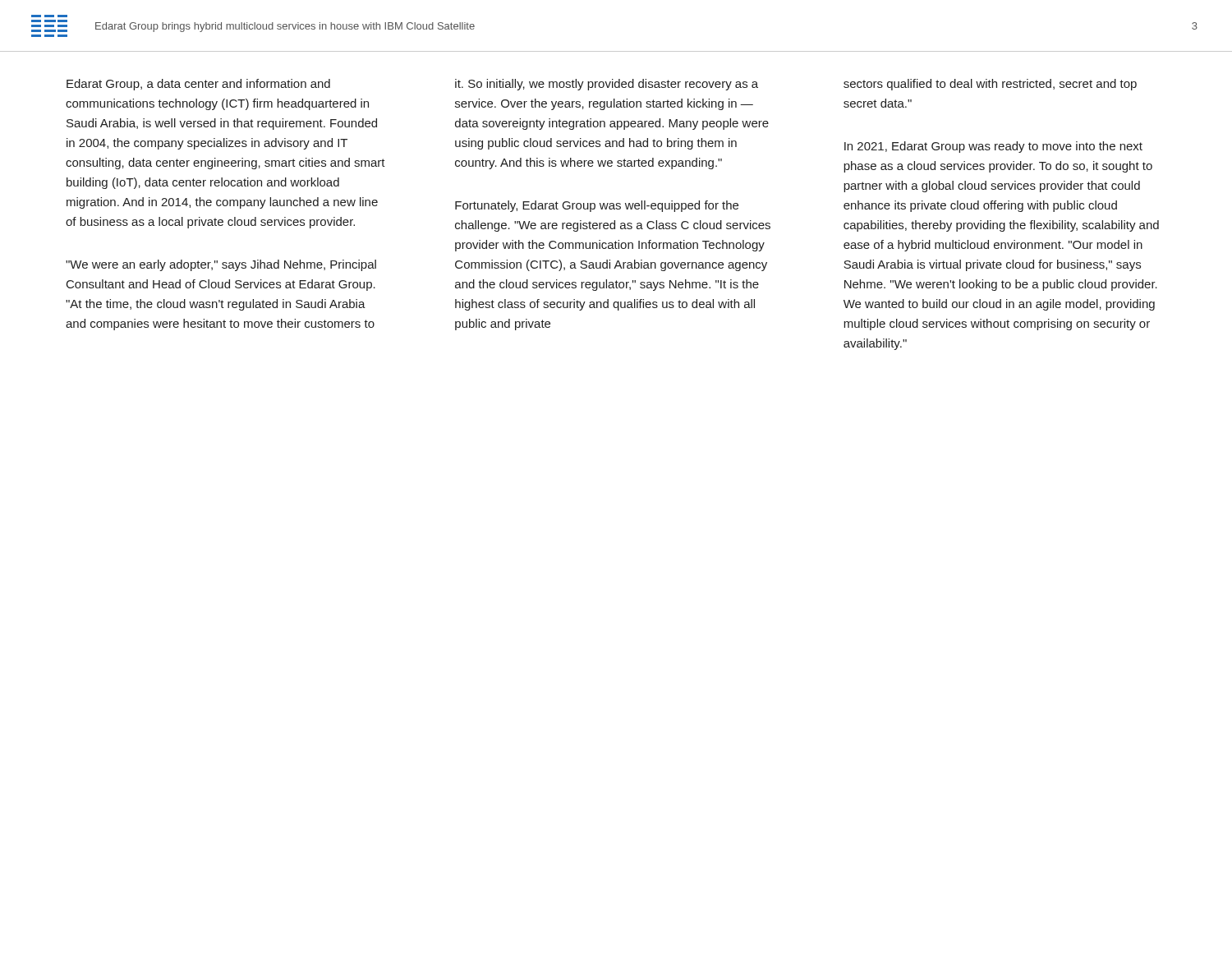Point to the text starting "Edarat Group, a data center and information and"

coord(227,204)
